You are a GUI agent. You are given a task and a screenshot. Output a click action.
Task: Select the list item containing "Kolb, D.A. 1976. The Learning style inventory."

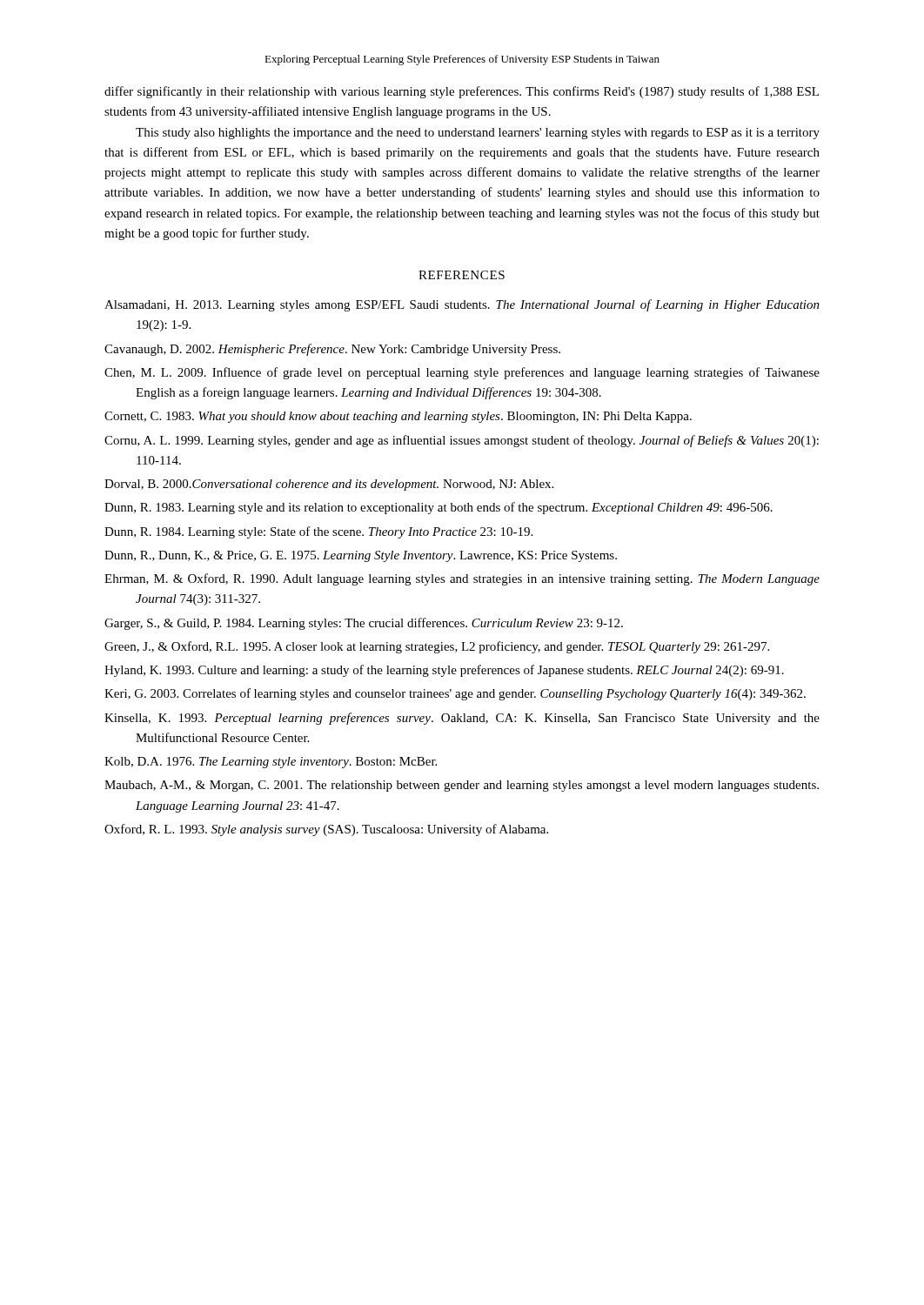pos(271,763)
